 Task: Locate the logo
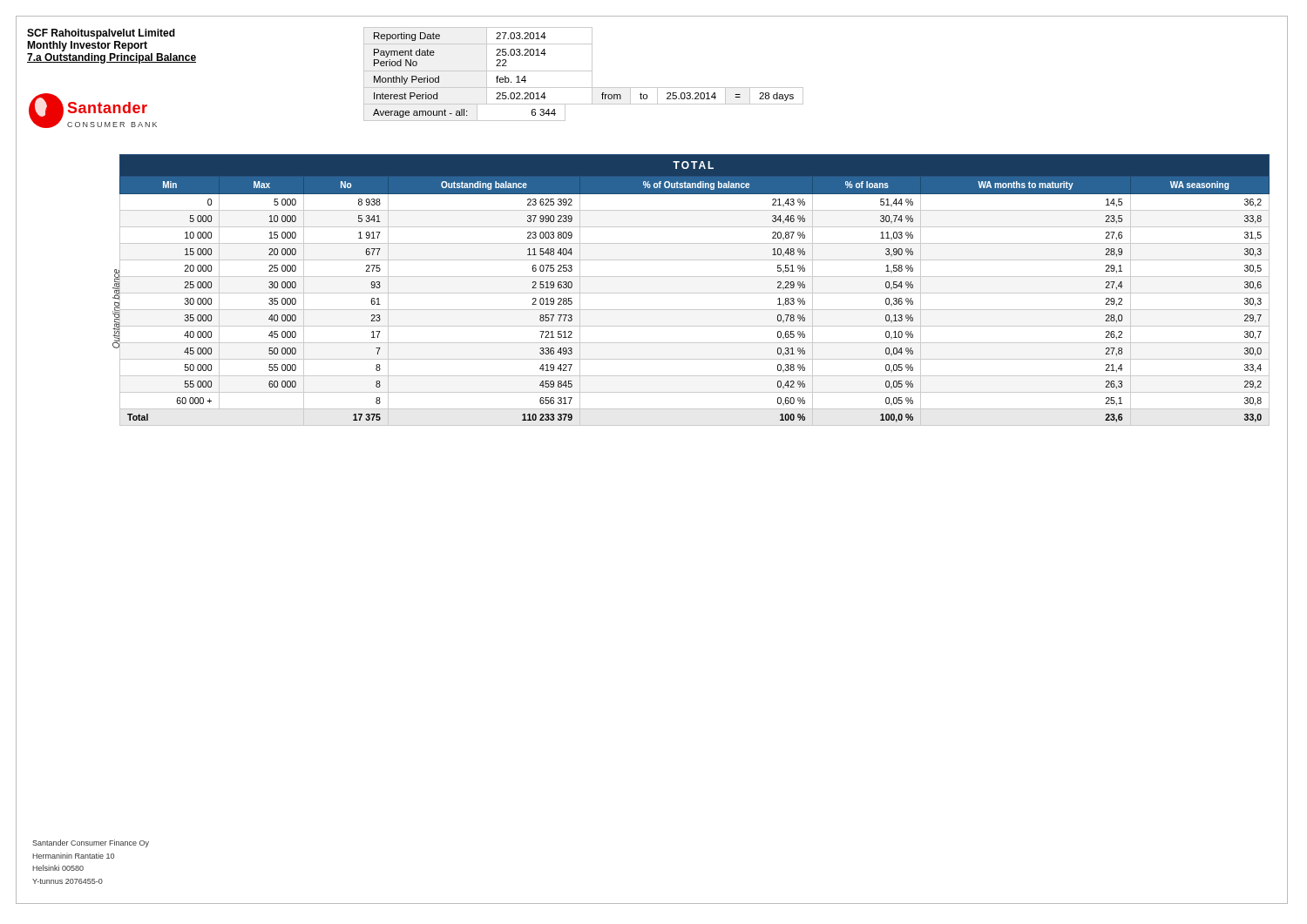point(108,111)
